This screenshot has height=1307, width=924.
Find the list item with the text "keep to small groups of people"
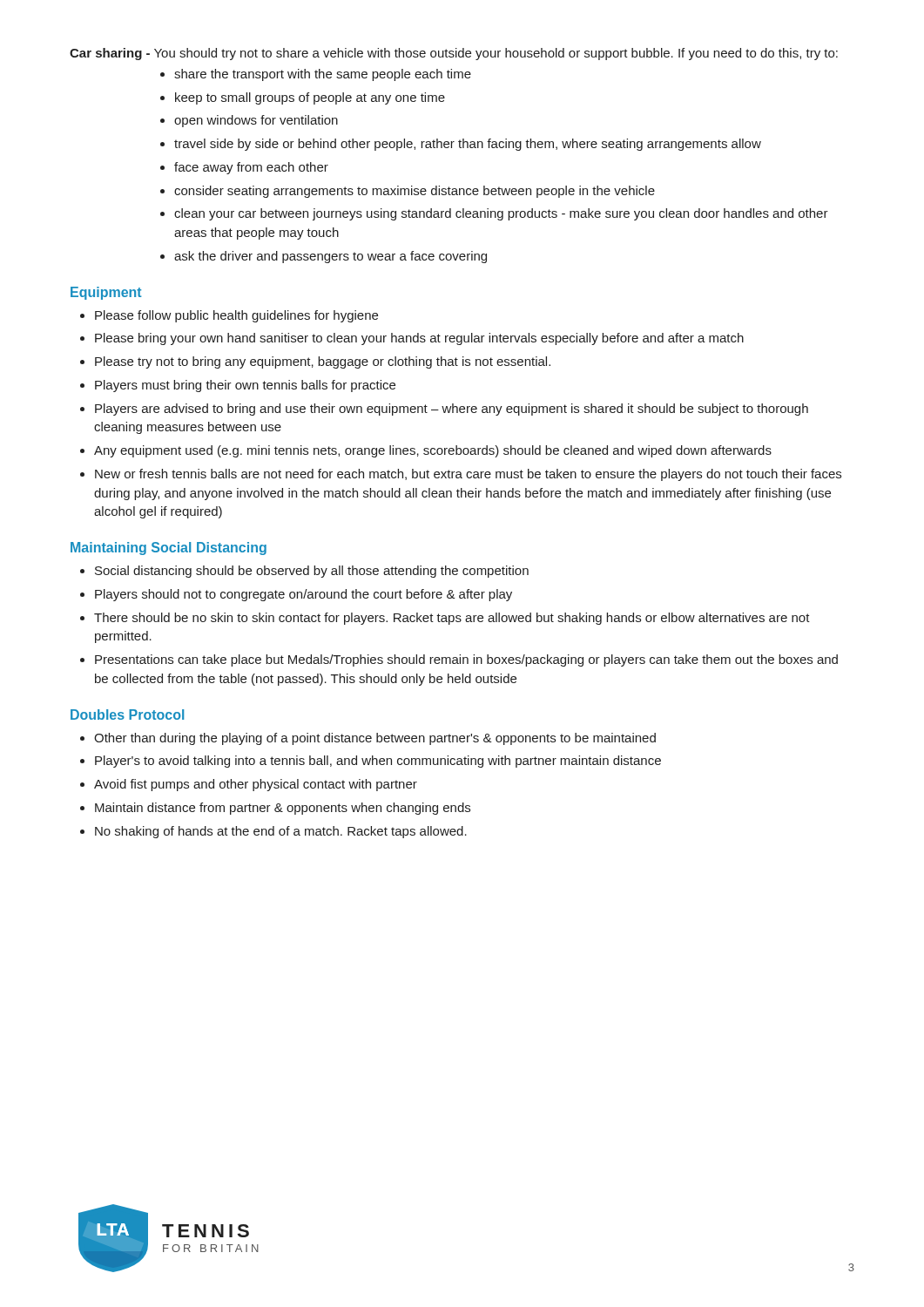click(310, 98)
